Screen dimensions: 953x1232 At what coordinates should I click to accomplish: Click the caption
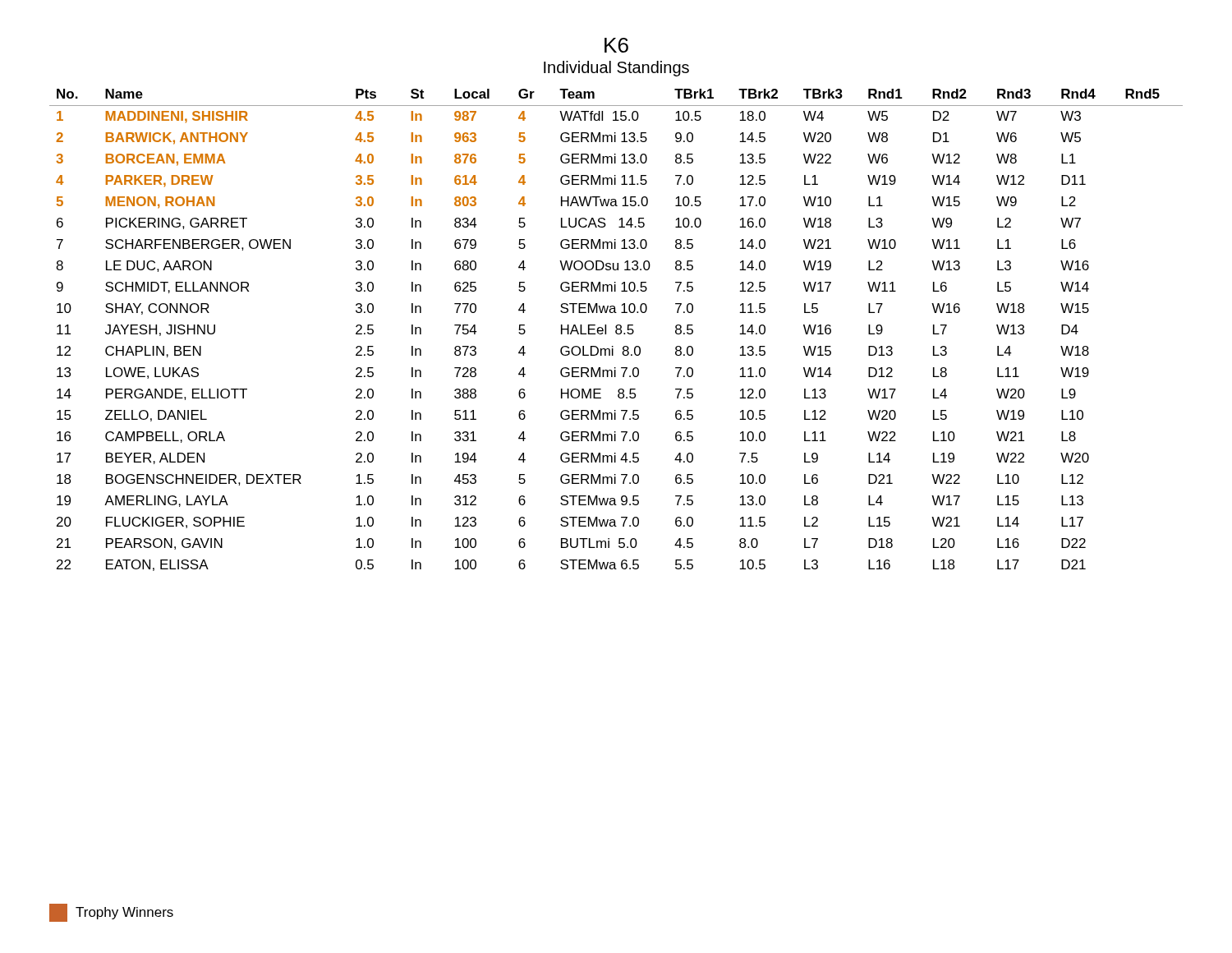click(111, 913)
